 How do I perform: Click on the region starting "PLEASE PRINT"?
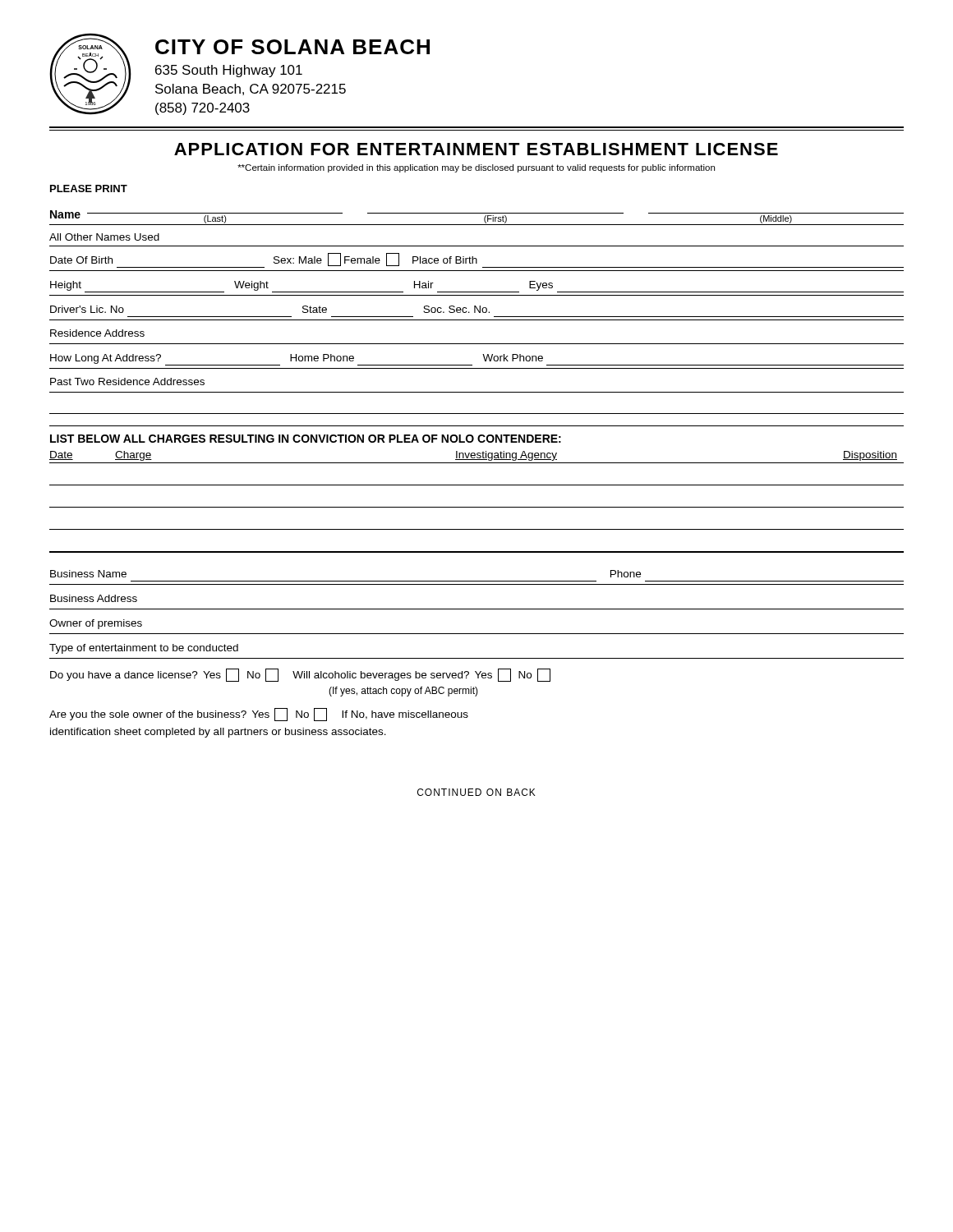(x=88, y=188)
